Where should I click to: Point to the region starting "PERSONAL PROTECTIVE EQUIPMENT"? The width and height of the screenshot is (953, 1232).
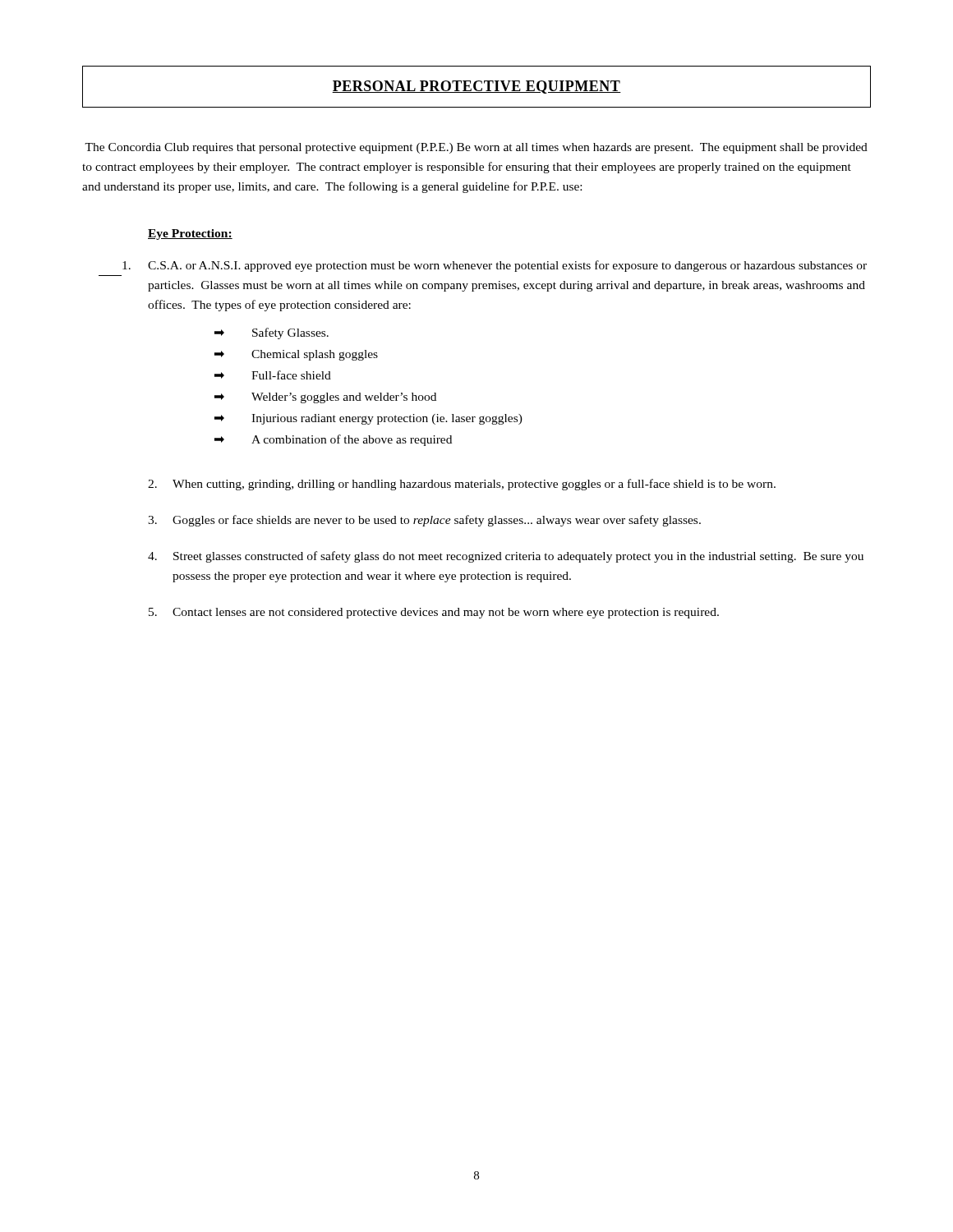tap(476, 86)
